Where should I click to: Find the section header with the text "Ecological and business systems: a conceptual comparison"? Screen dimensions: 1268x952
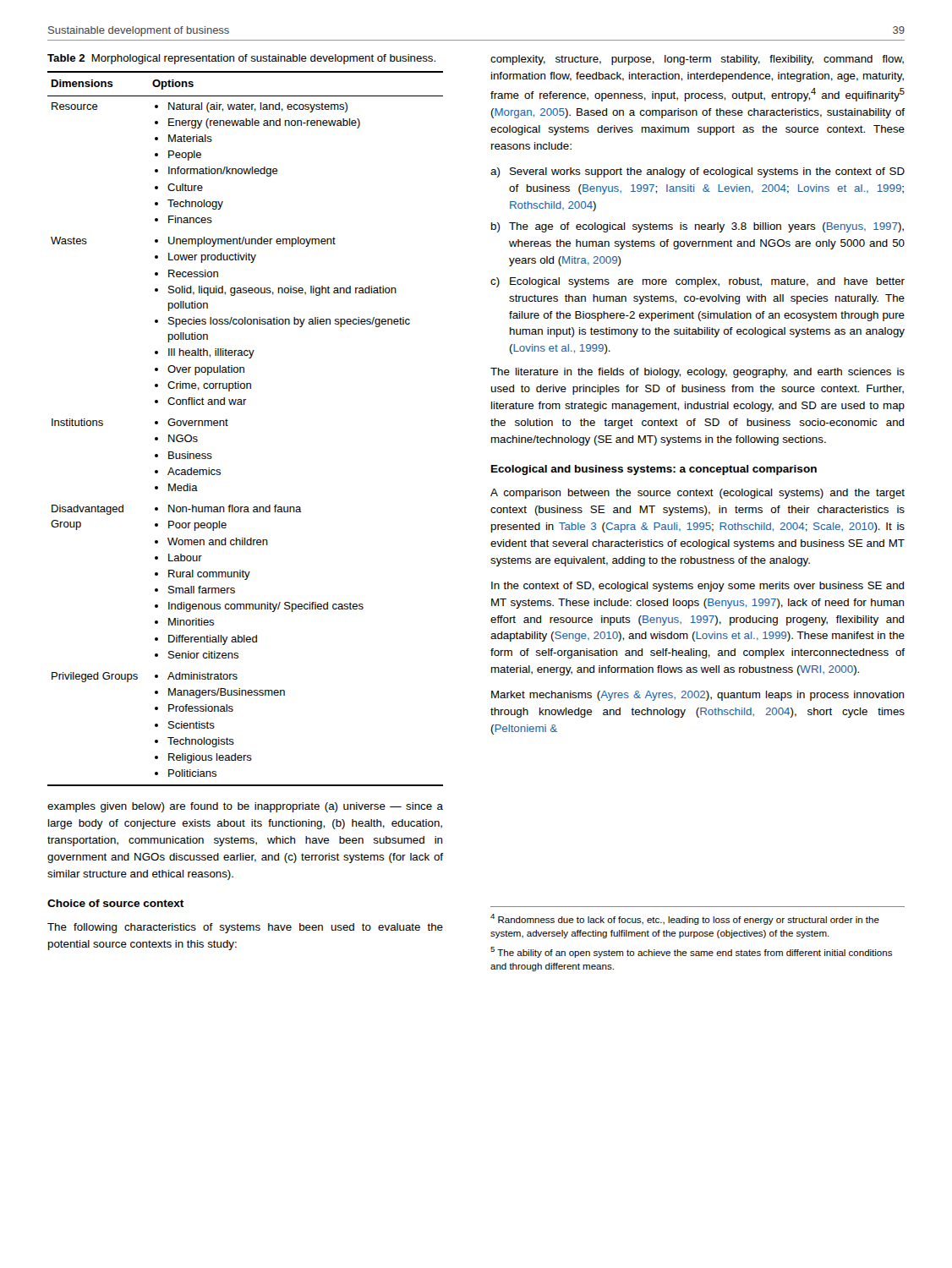[x=654, y=469]
